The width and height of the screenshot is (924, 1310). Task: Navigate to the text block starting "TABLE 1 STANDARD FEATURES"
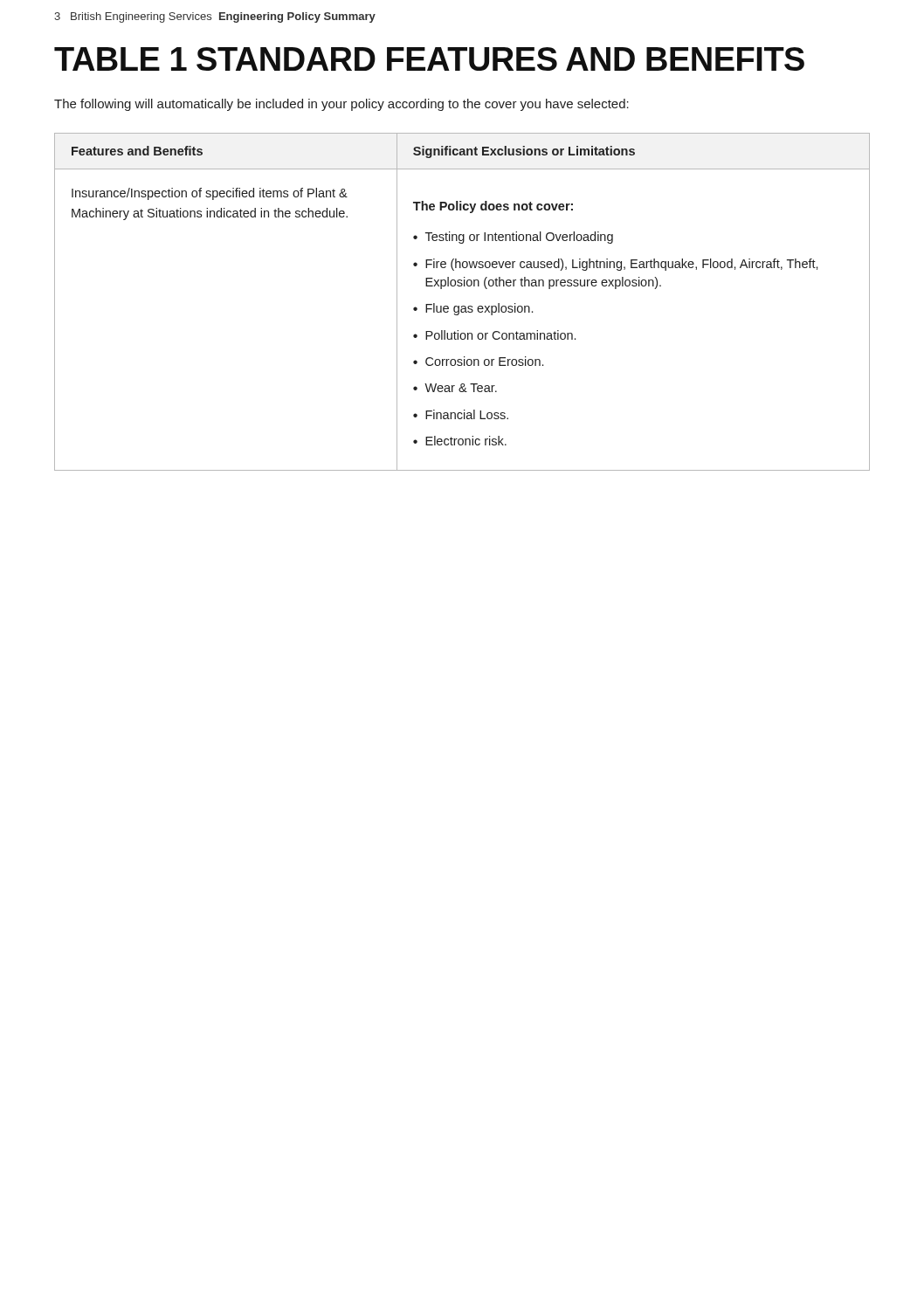[x=462, y=60]
